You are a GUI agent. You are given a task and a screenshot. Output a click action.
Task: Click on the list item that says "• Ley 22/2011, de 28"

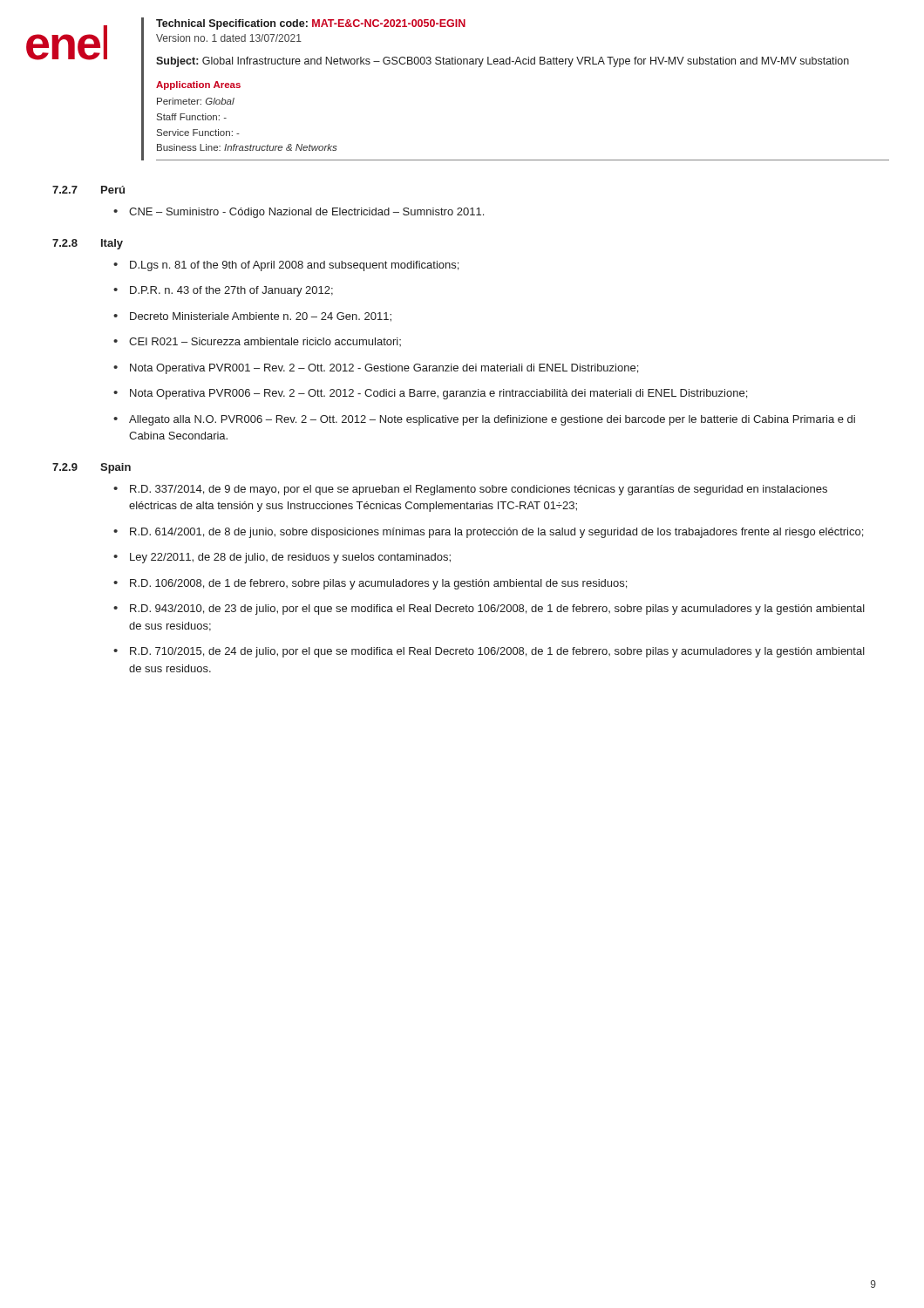coord(282,558)
